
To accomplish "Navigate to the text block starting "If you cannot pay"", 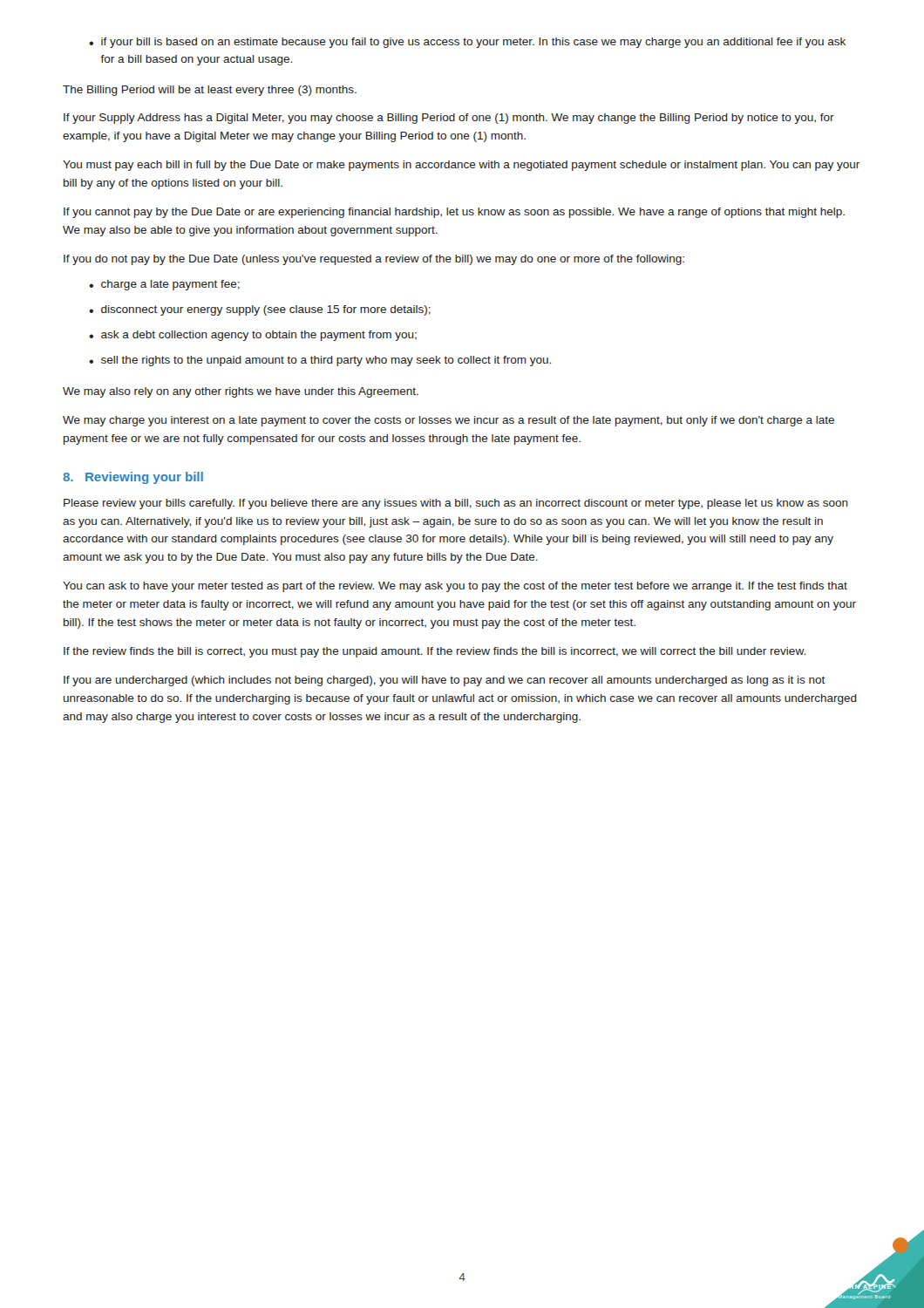I will coord(454,221).
